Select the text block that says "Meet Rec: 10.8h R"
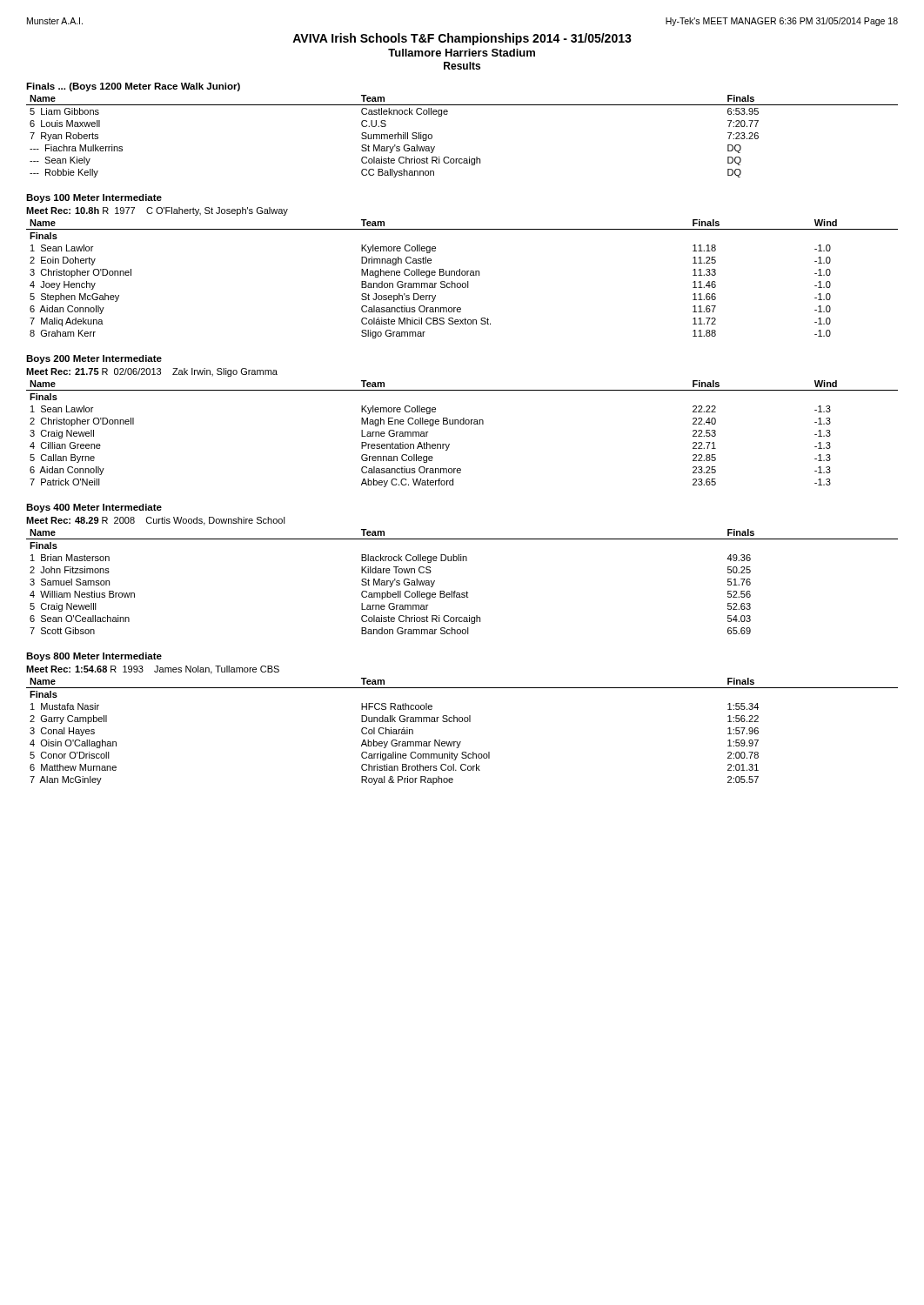 pos(157,210)
